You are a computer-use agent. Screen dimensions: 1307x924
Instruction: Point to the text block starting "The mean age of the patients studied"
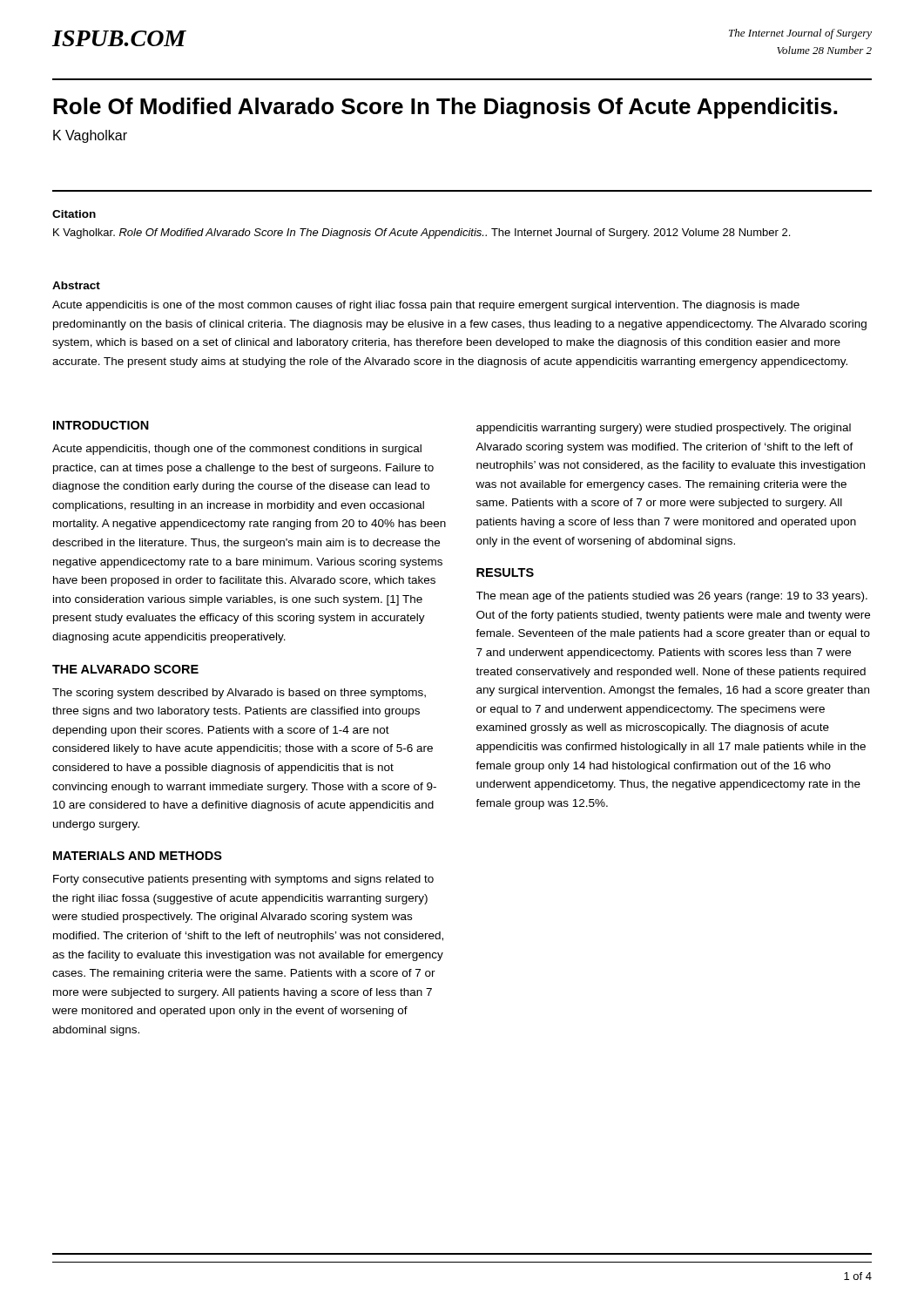click(x=673, y=699)
